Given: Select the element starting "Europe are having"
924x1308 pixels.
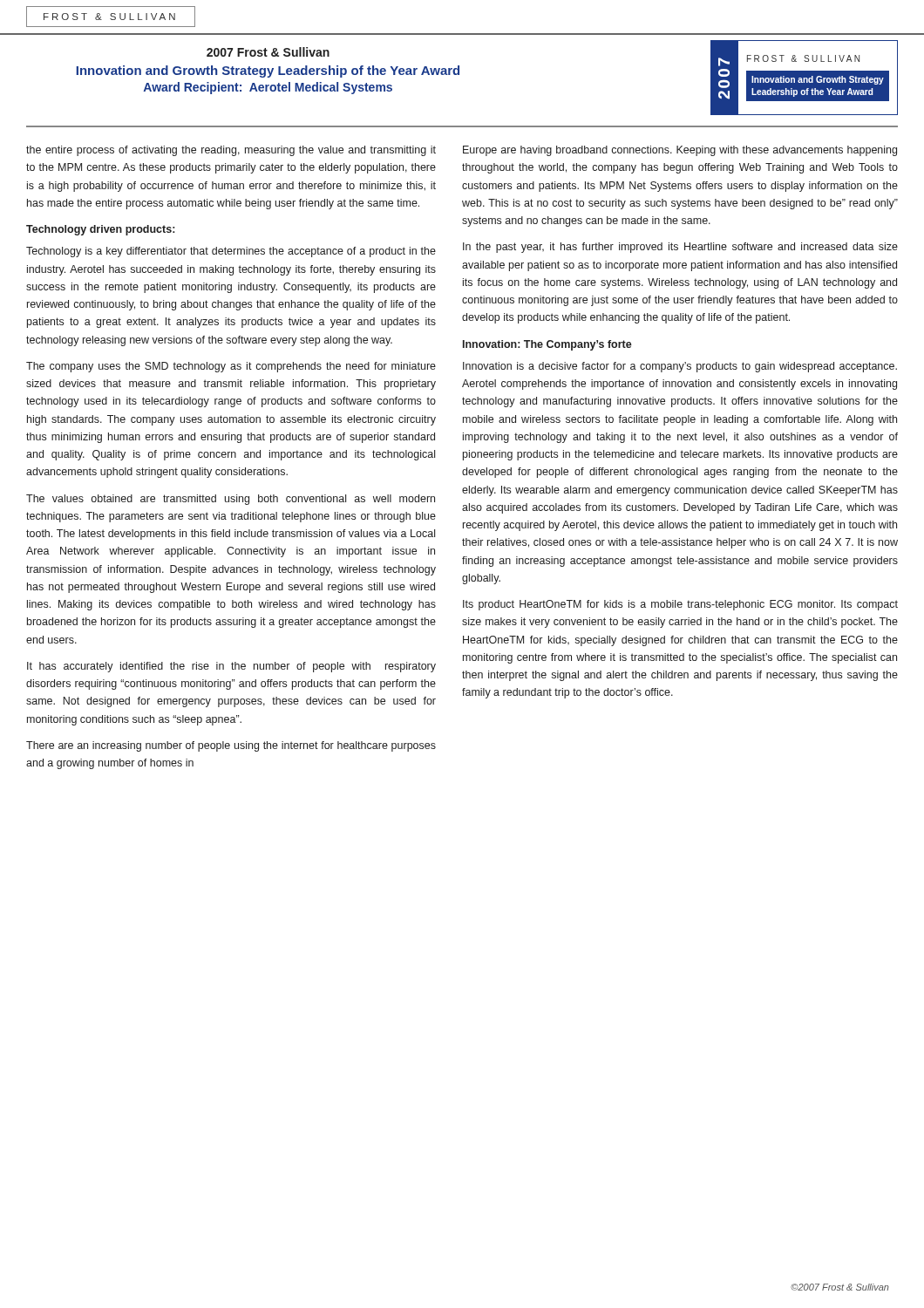Looking at the screenshot, I should 680,185.
